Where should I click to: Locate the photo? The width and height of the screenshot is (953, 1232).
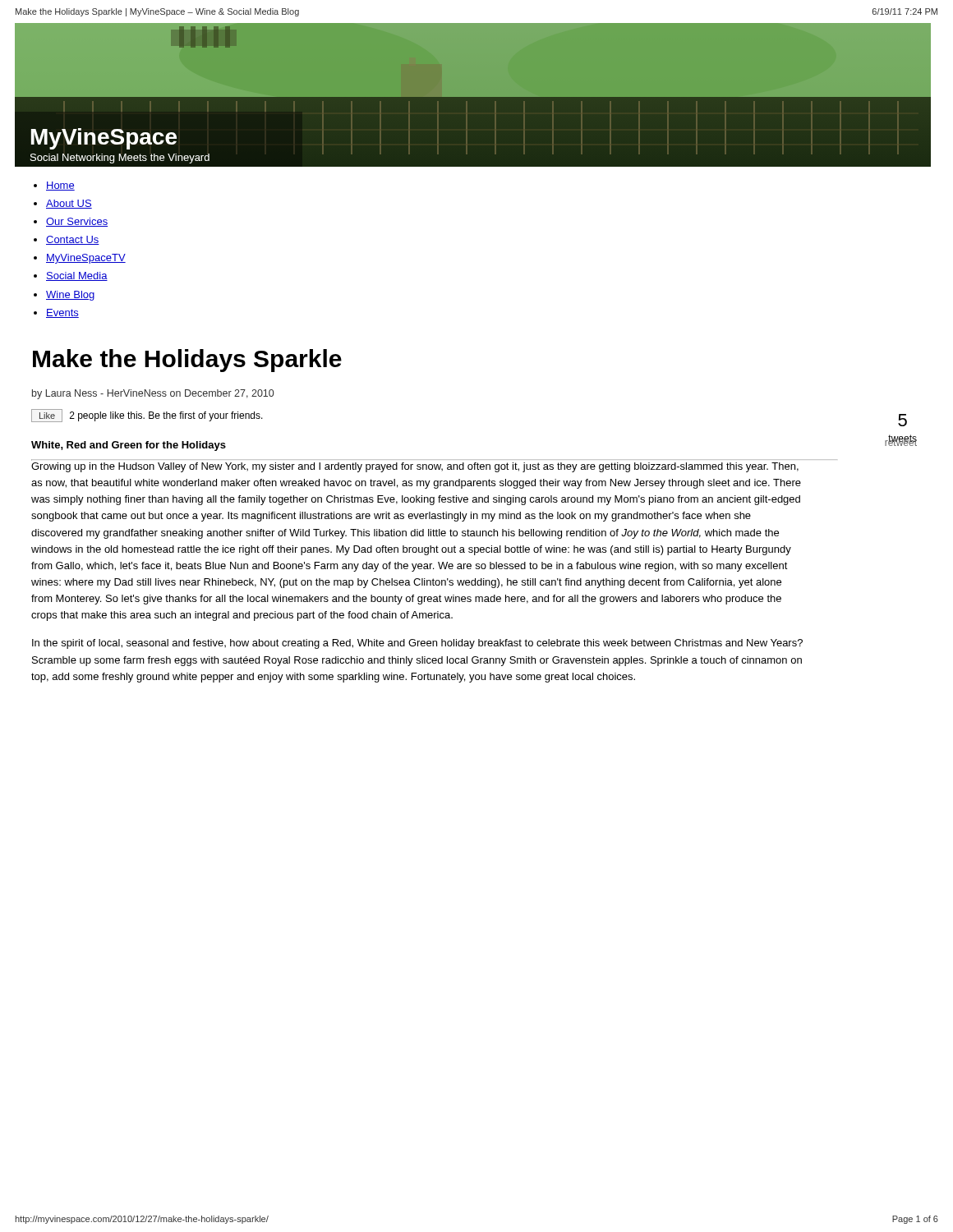(x=473, y=95)
